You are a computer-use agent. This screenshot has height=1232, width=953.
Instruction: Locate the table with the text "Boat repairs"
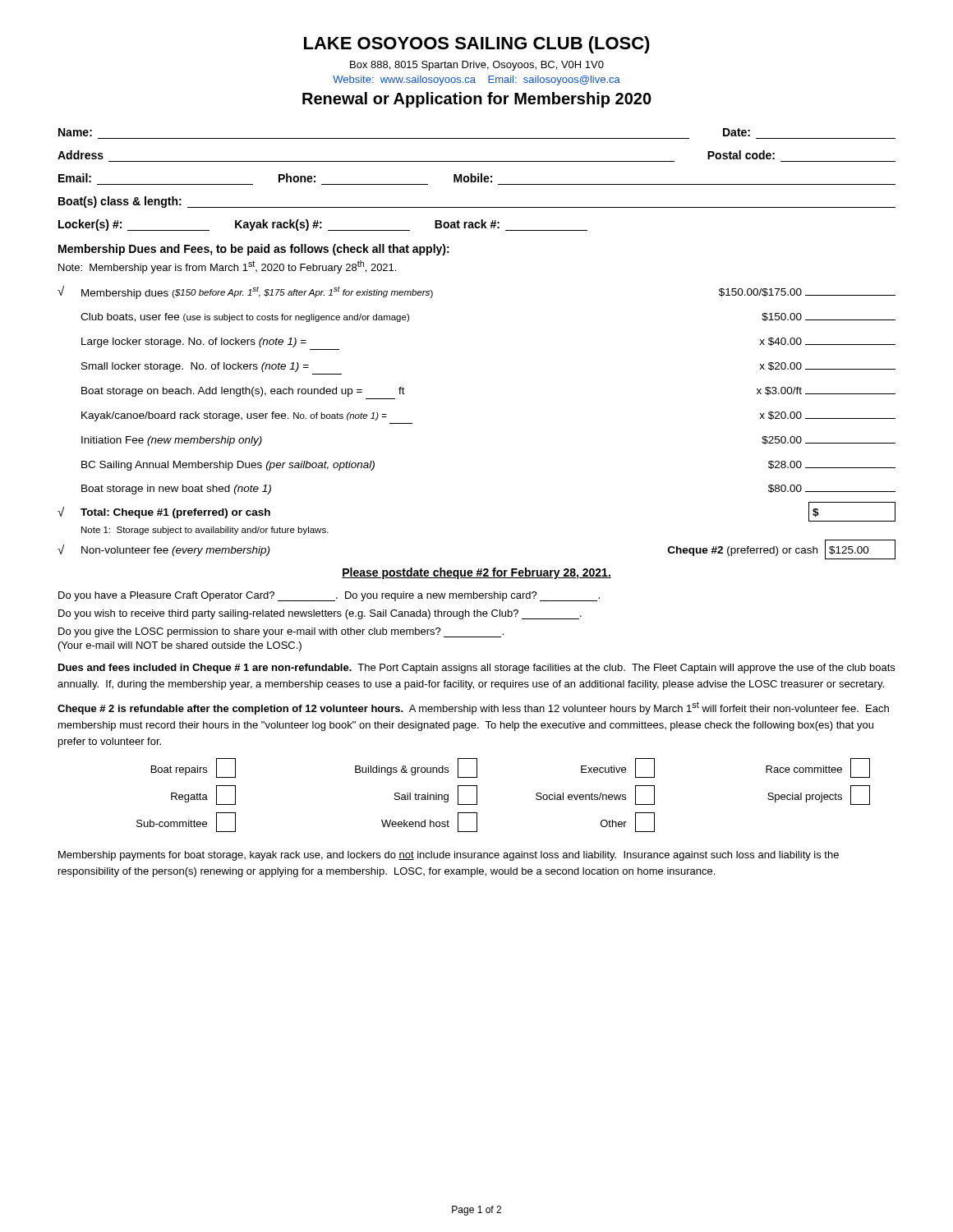[476, 796]
